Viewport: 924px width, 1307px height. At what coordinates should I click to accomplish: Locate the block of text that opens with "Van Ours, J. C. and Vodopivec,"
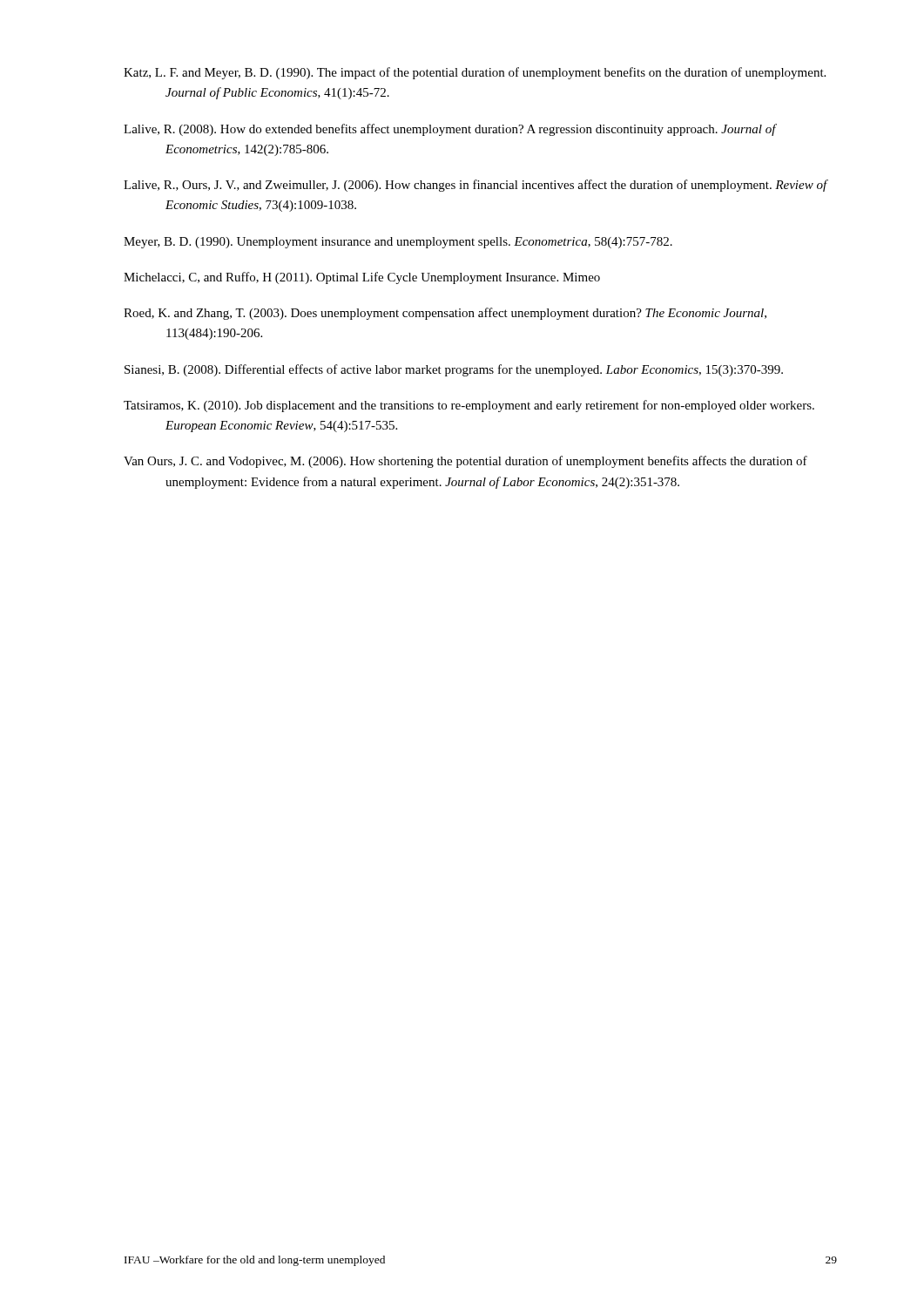pyautogui.click(x=465, y=471)
